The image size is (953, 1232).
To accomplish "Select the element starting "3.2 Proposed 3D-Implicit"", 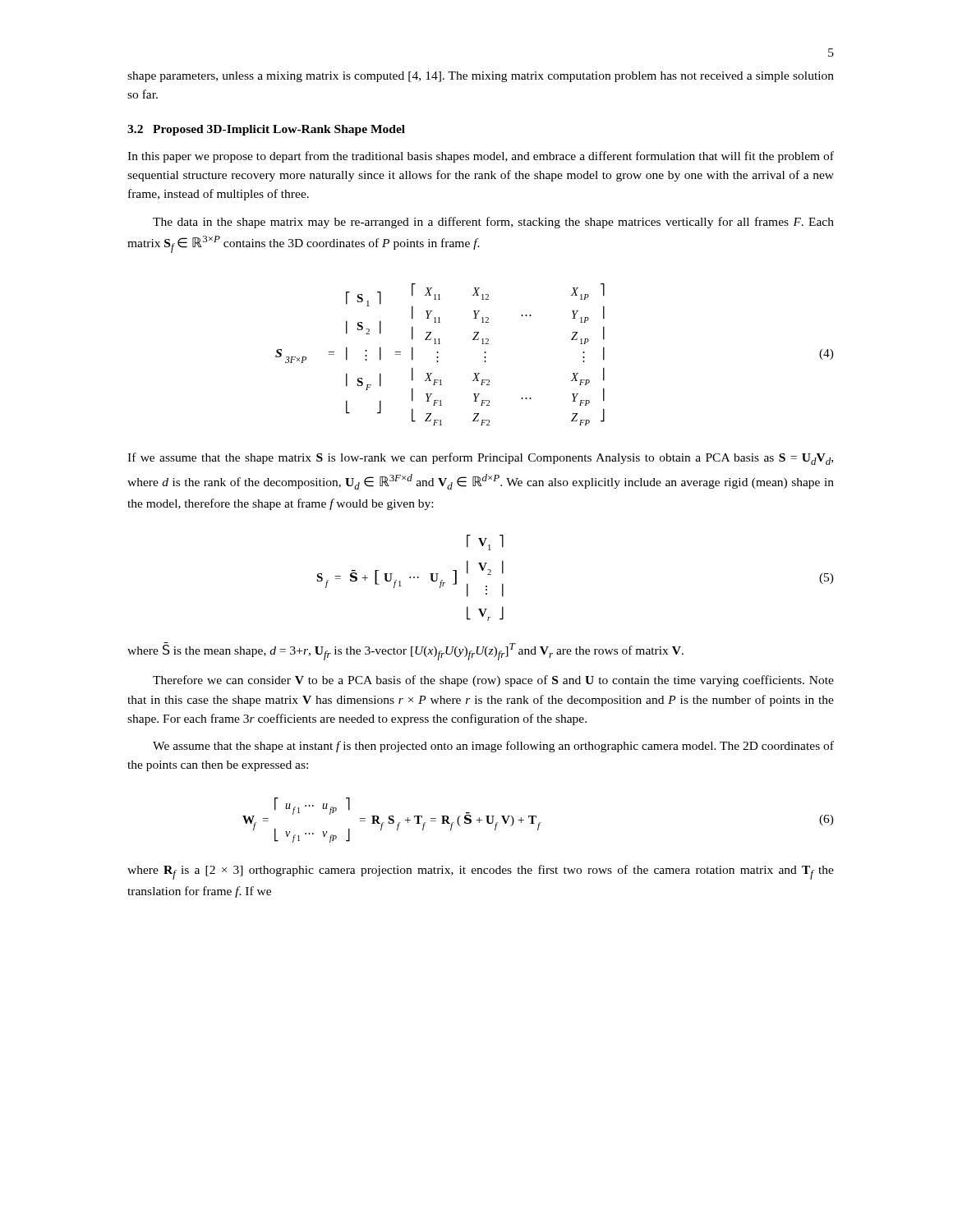I will click(266, 130).
